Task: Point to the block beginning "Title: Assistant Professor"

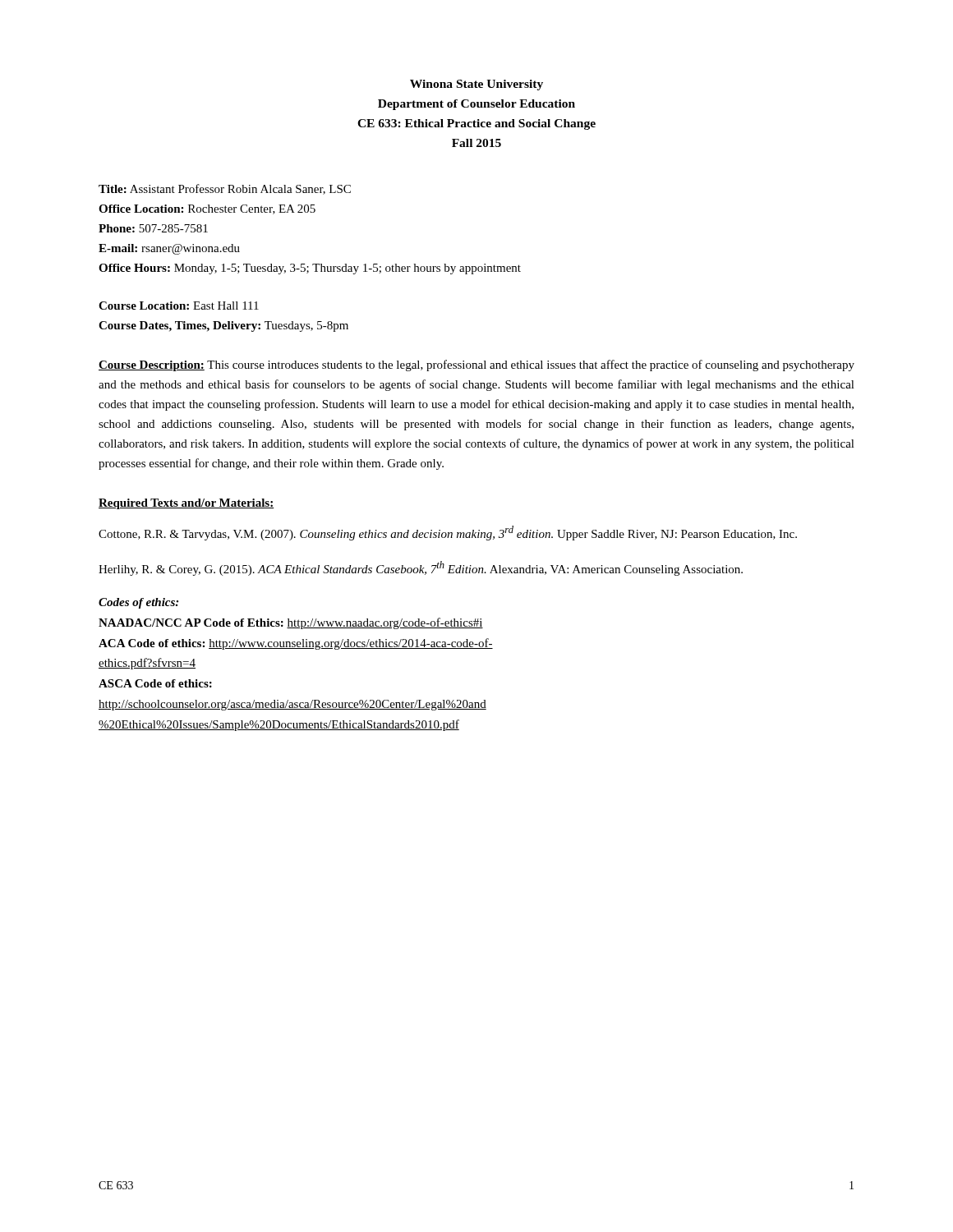Action: click(x=225, y=189)
